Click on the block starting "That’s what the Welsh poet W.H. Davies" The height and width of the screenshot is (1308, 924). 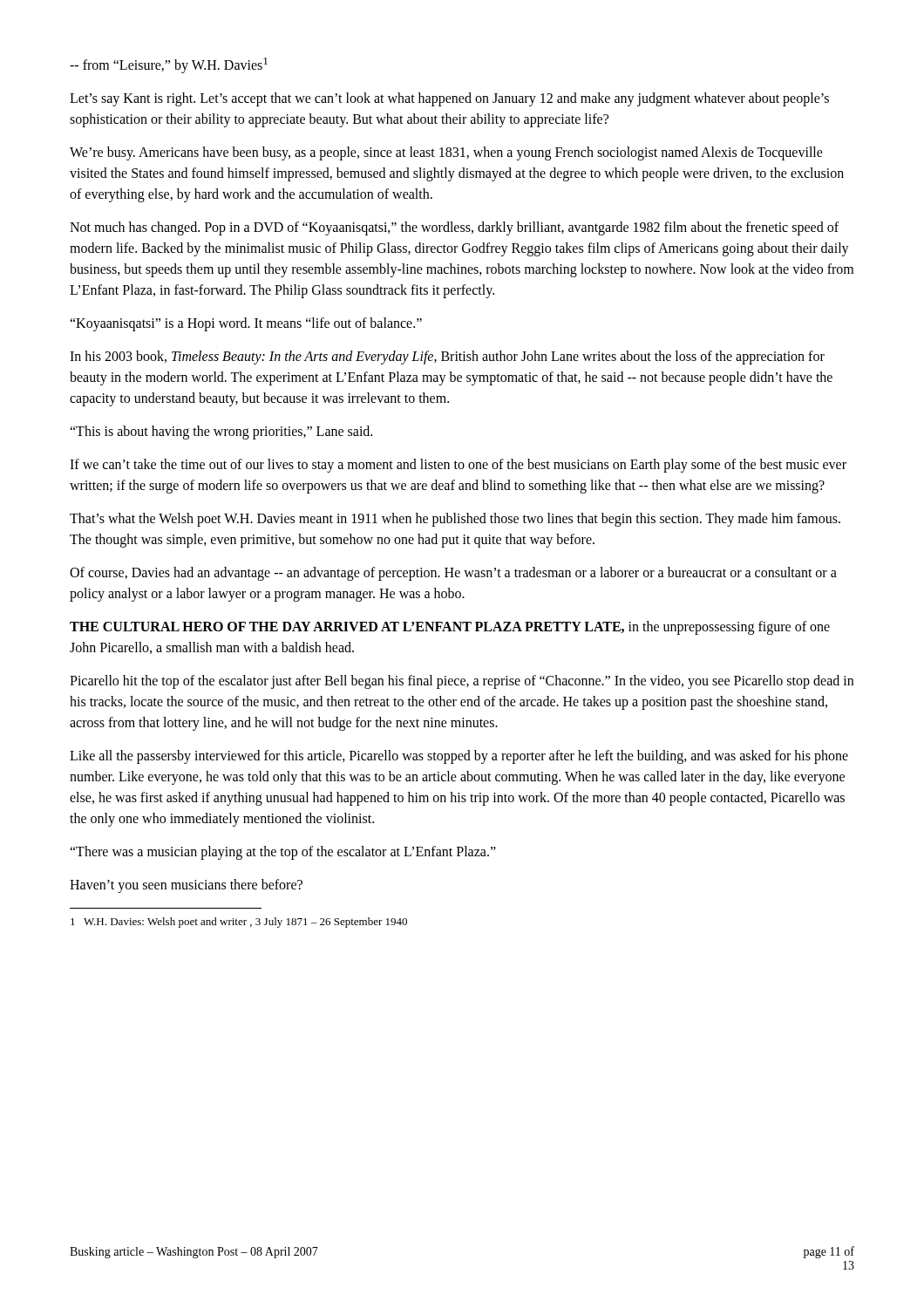(x=462, y=530)
